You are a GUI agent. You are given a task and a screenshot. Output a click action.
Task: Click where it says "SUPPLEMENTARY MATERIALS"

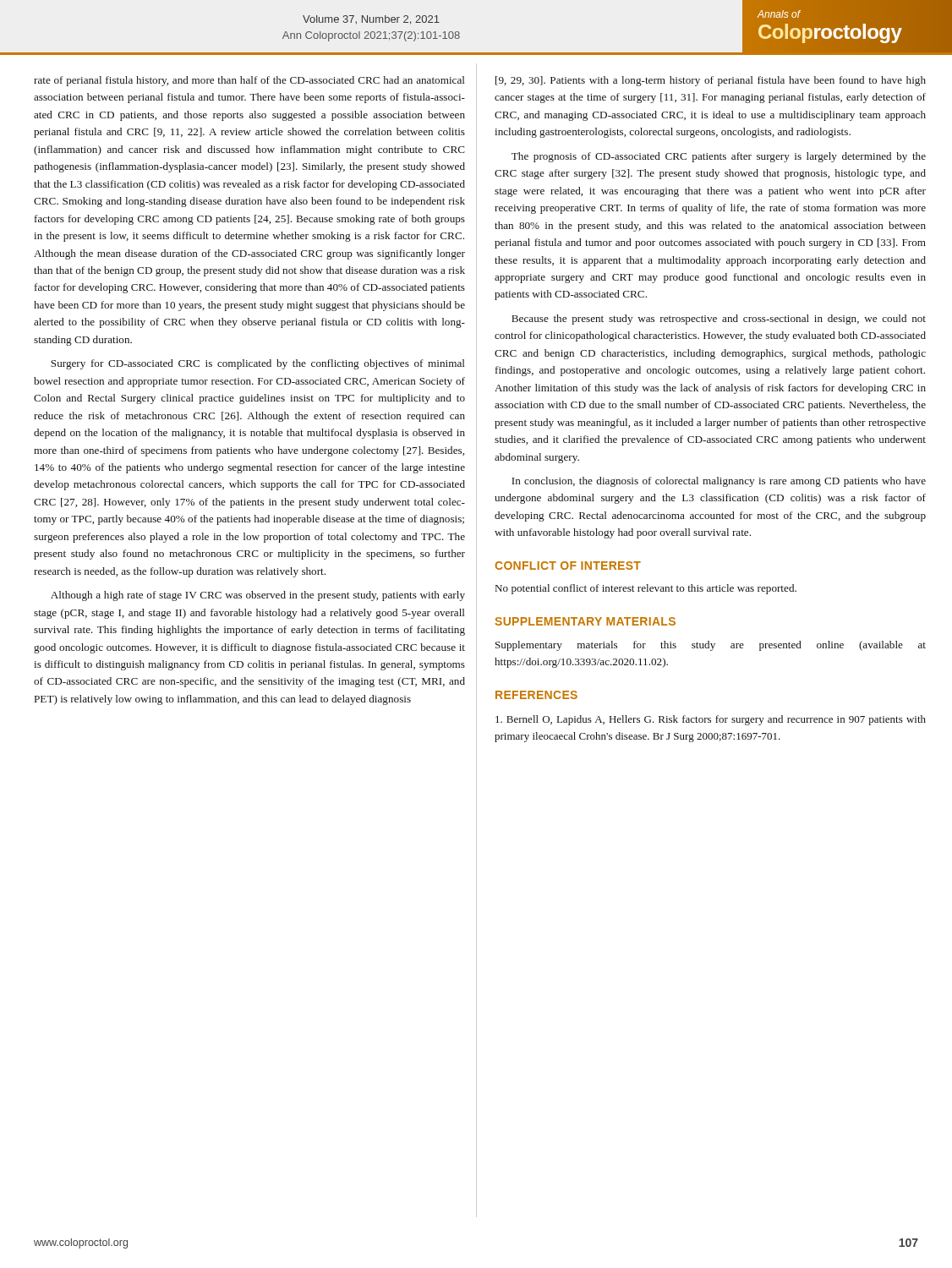tap(585, 621)
